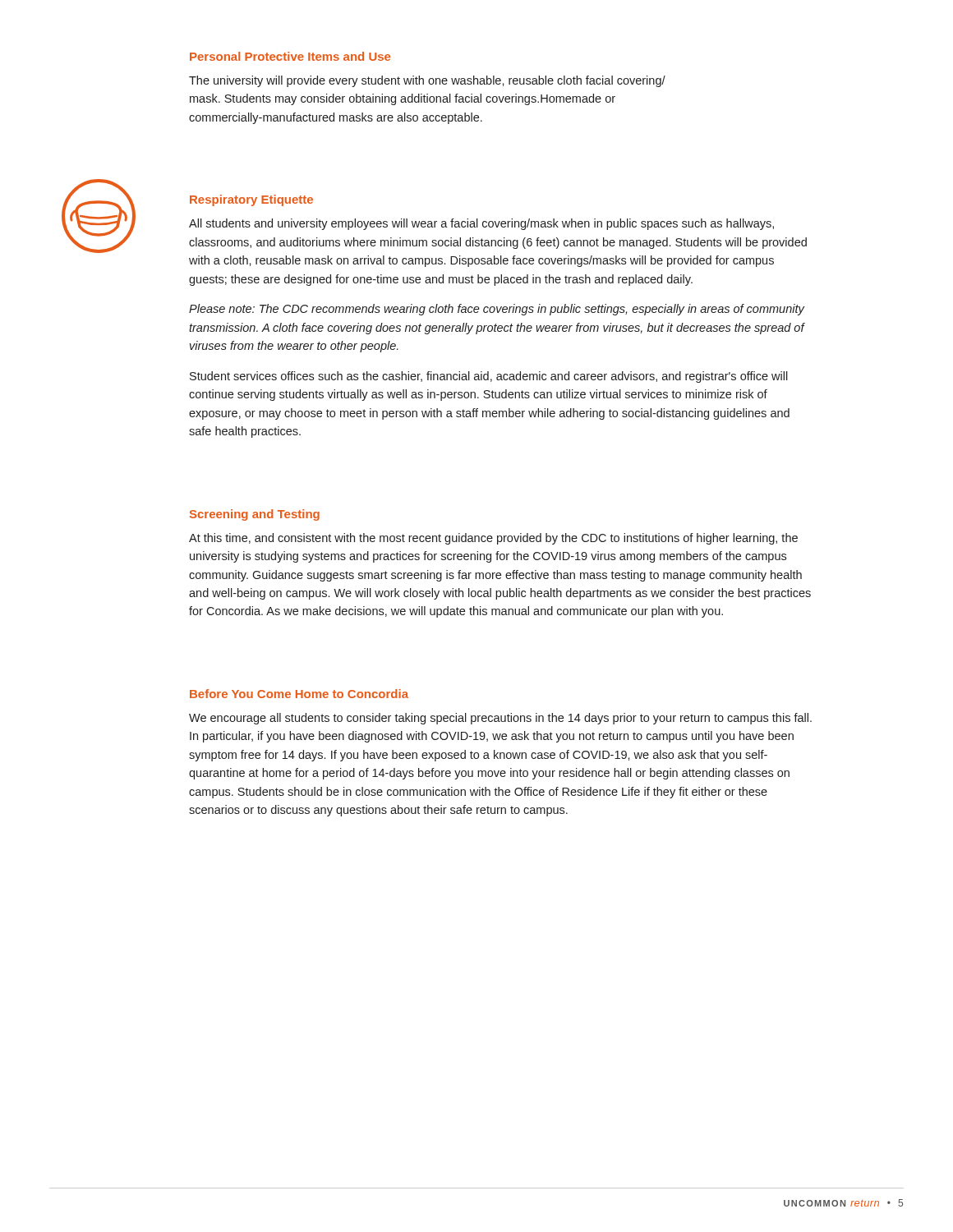953x1232 pixels.
Task: Find the block starting "We encourage all students to consider taking"
Action: [501, 764]
